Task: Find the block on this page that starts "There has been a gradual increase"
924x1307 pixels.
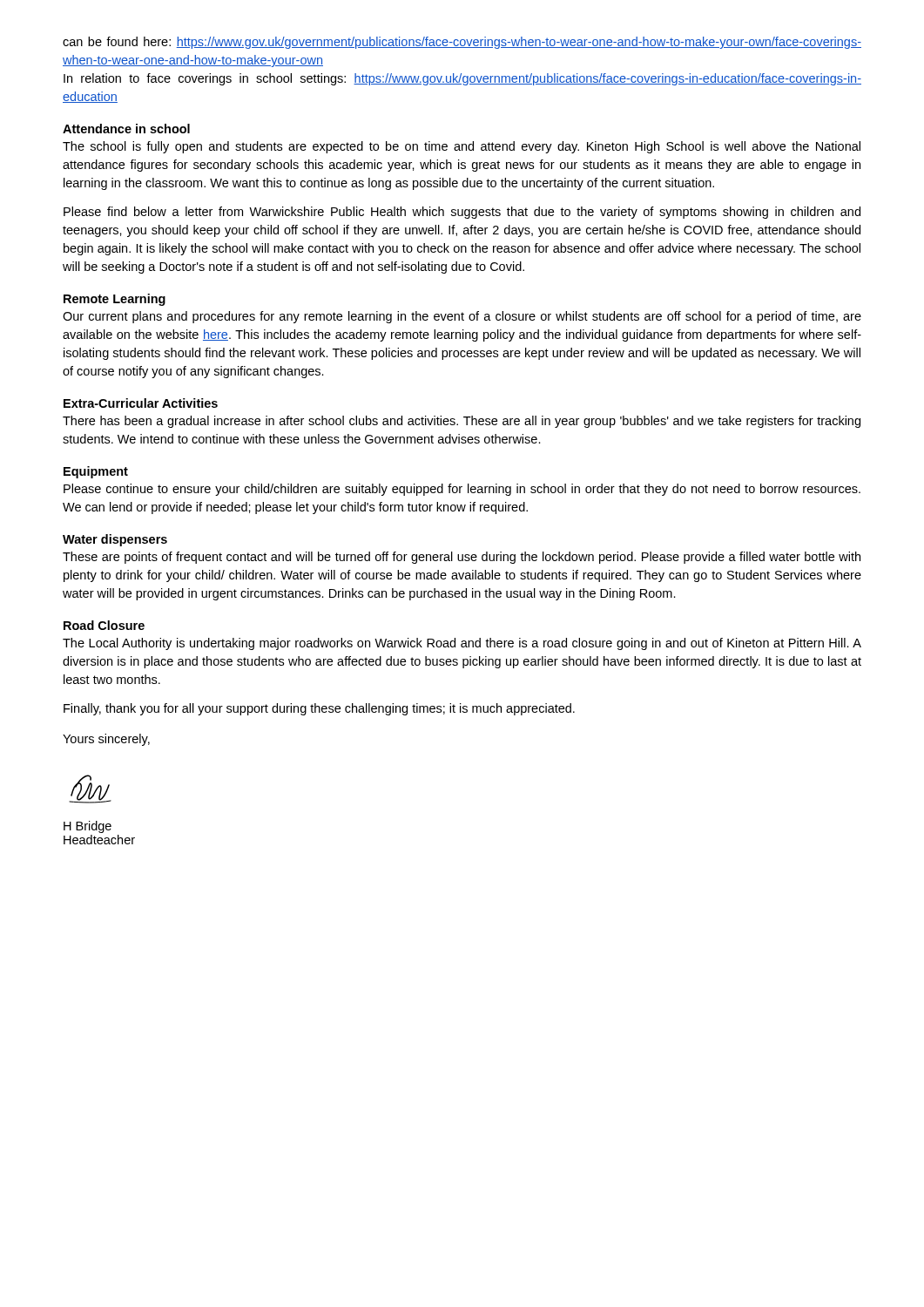Action: [x=462, y=430]
